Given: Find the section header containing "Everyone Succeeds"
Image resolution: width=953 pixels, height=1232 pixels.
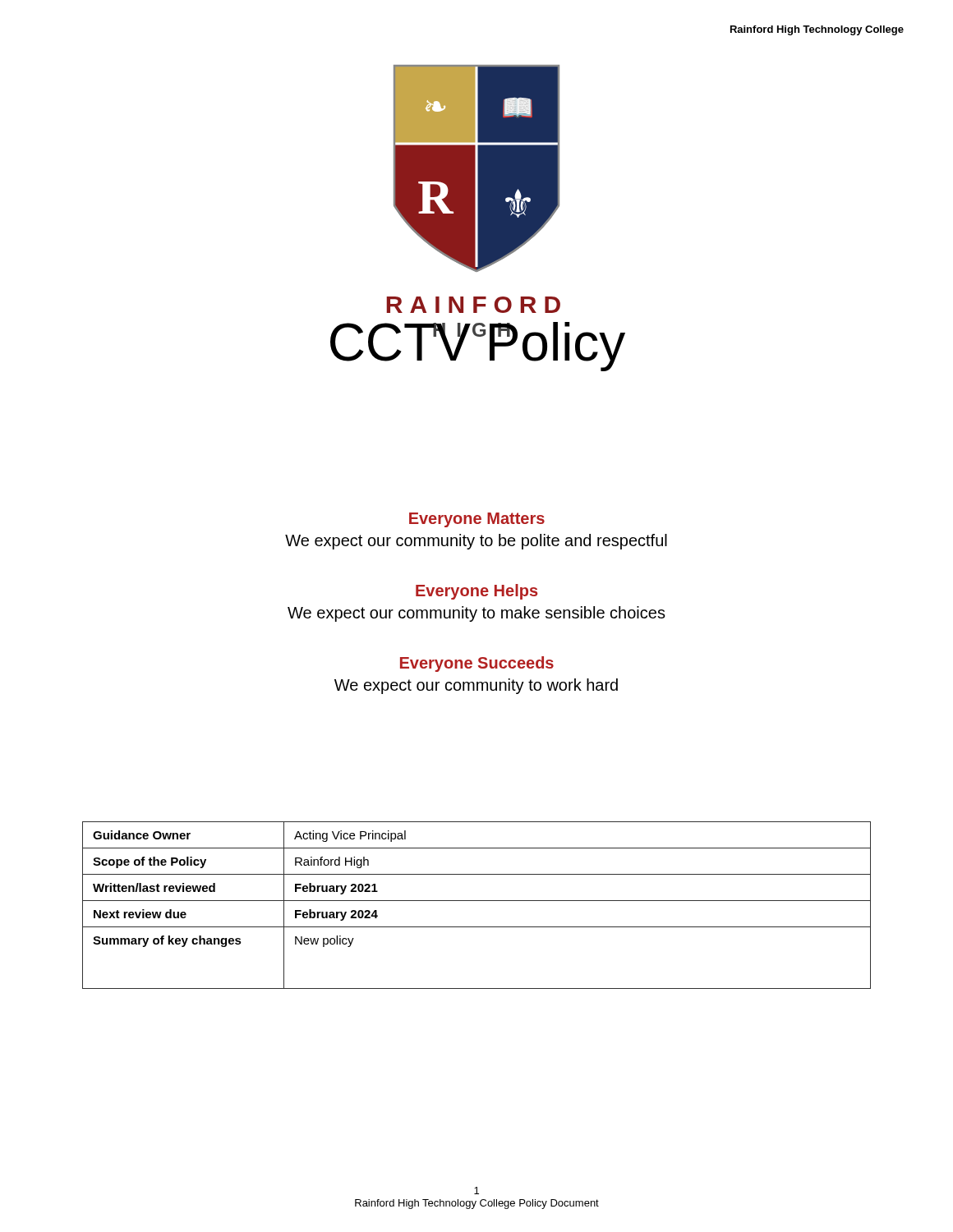Looking at the screenshot, I should 476,663.
